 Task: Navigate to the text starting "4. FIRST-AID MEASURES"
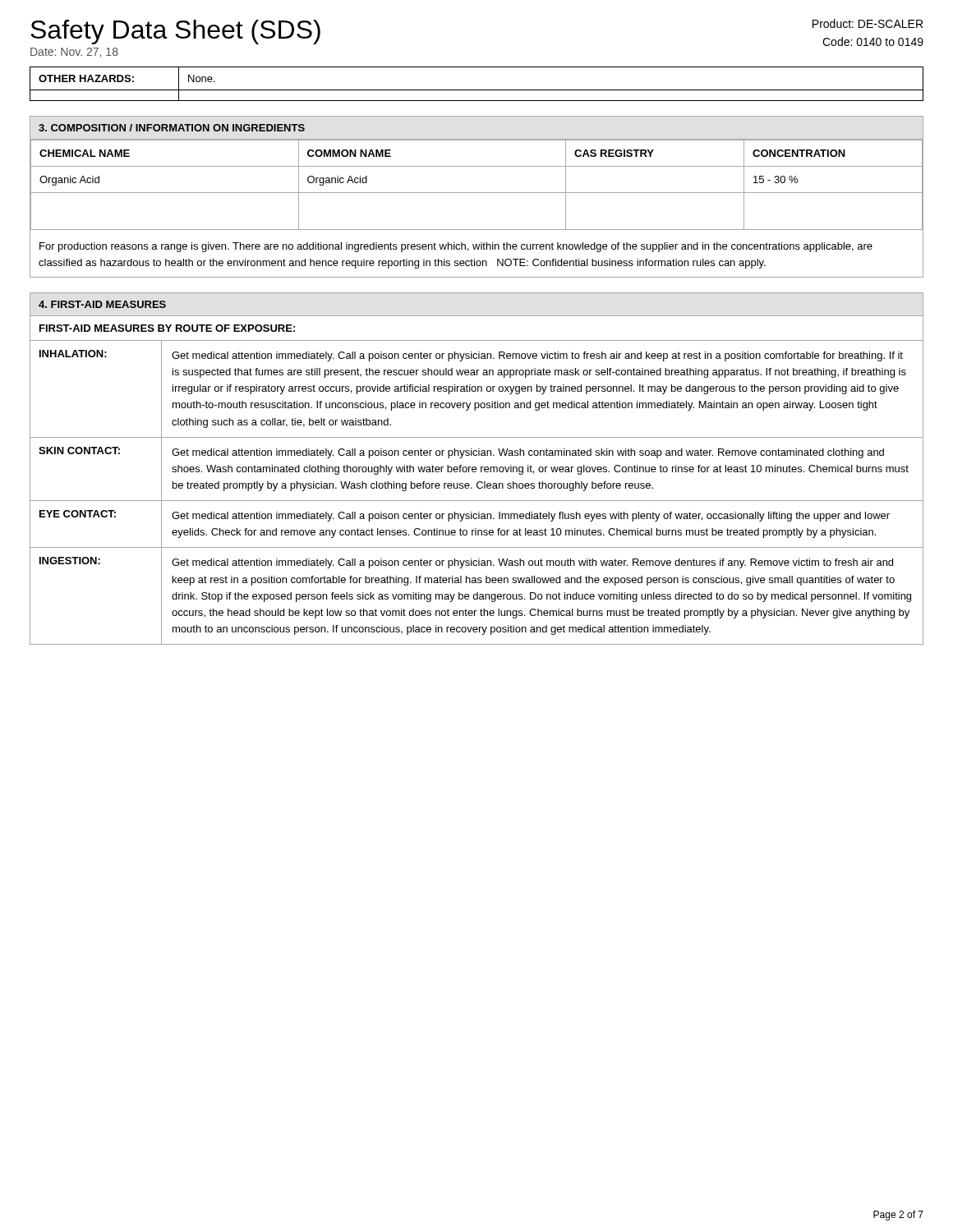[102, 304]
